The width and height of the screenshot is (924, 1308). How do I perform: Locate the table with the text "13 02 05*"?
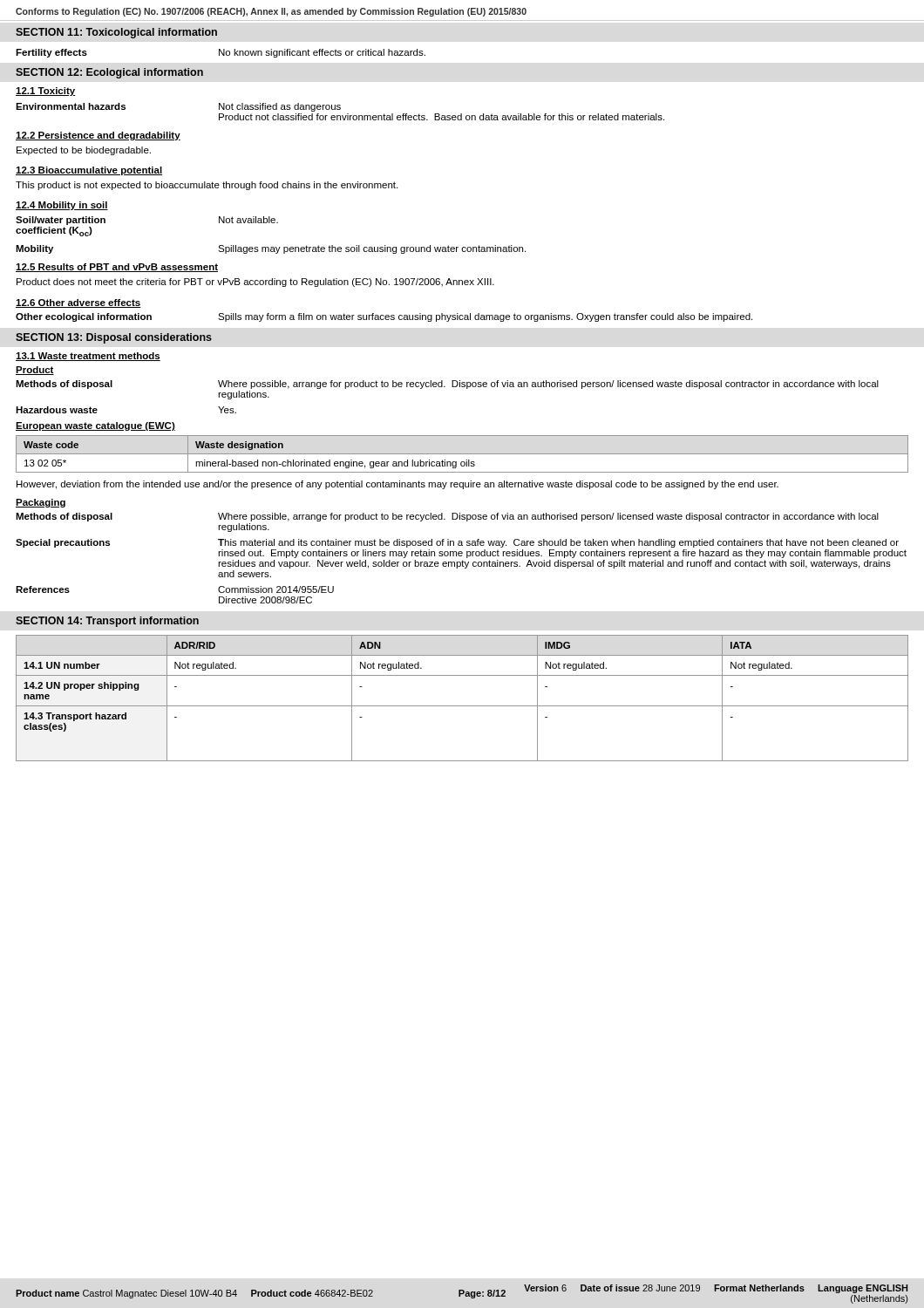[x=462, y=454]
